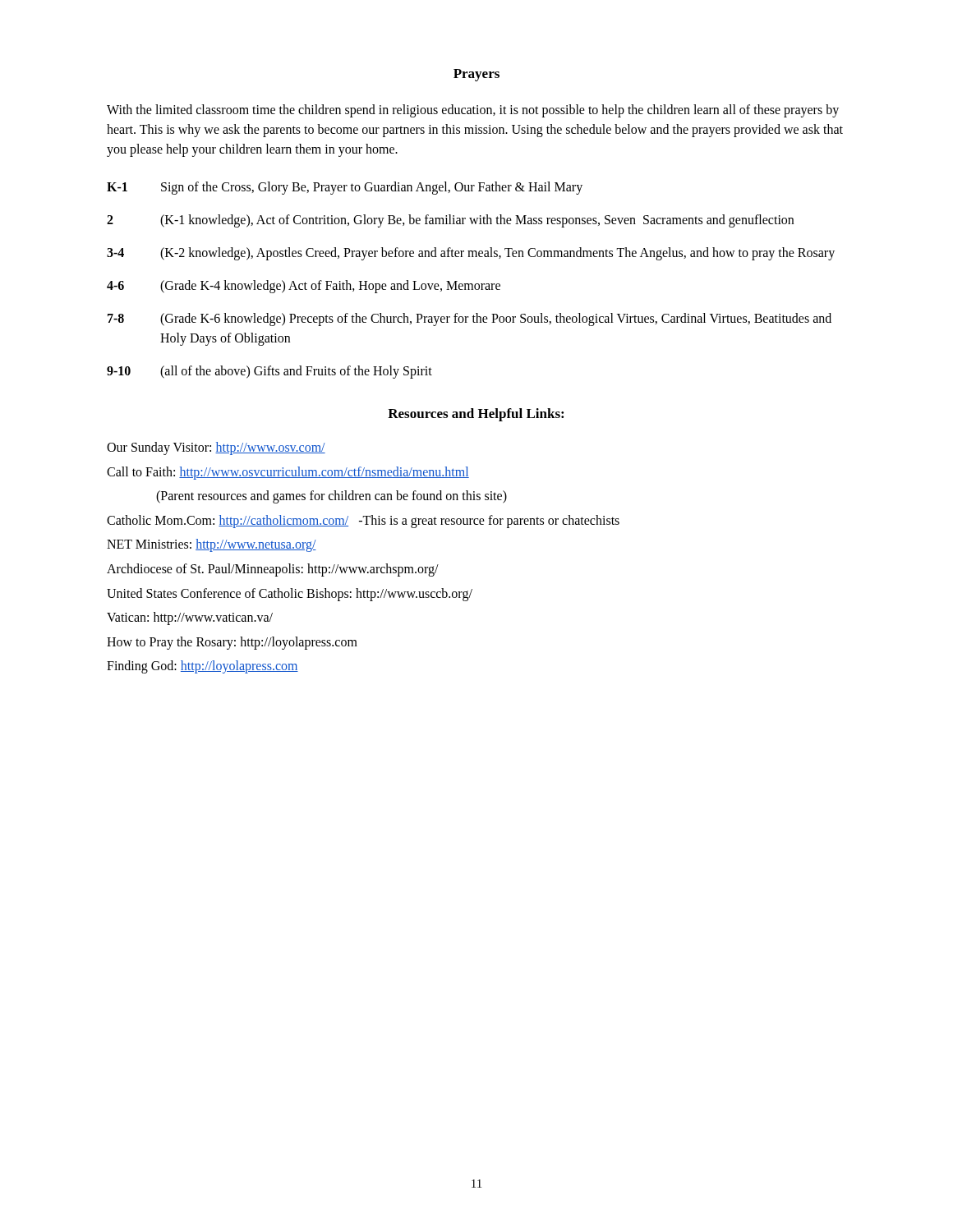Locate the text block starting "Catholic Mom.Com: http://catholicmom.com/ -This"
953x1232 pixels.
coord(363,520)
